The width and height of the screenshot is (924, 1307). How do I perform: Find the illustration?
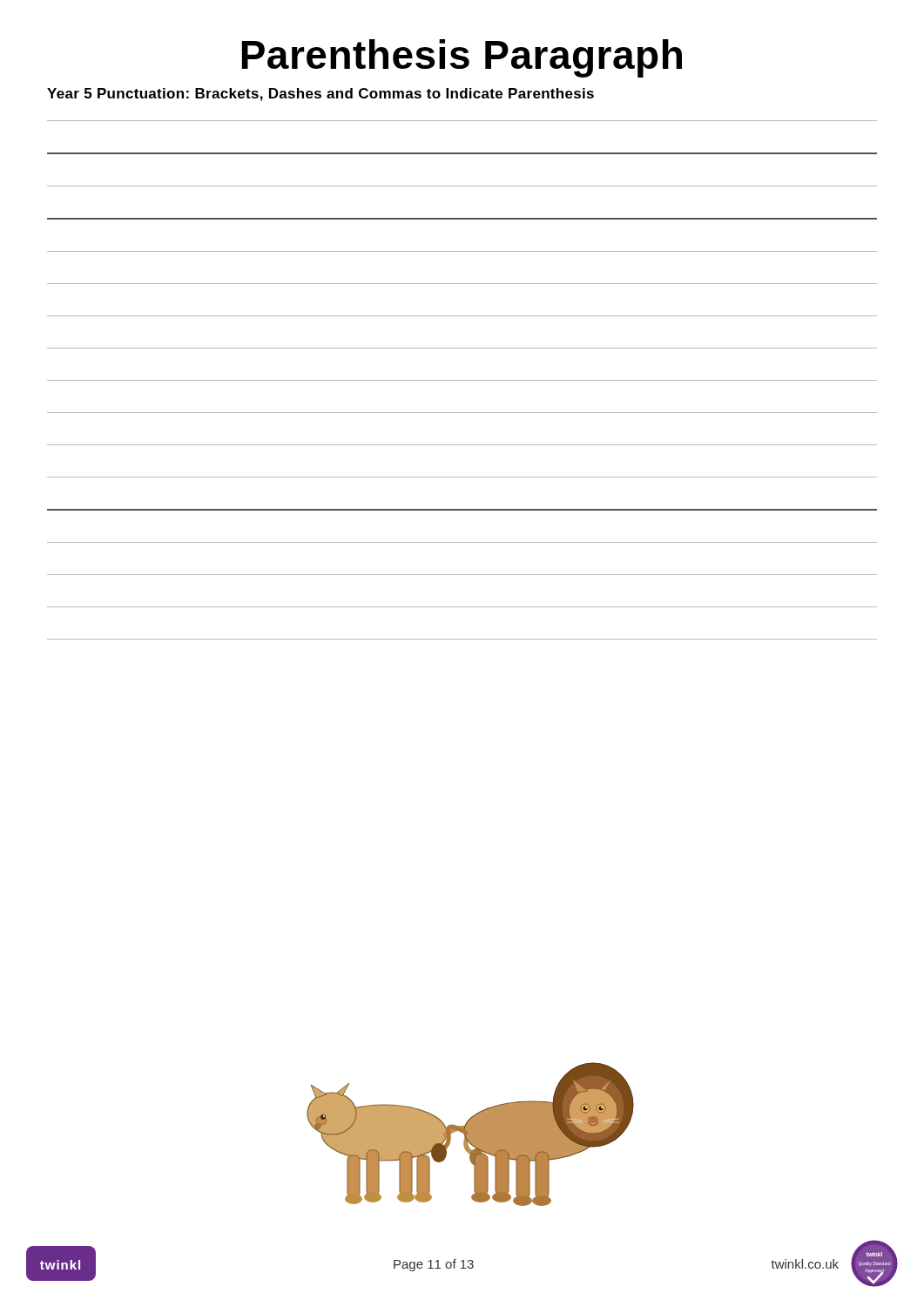point(462,1098)
